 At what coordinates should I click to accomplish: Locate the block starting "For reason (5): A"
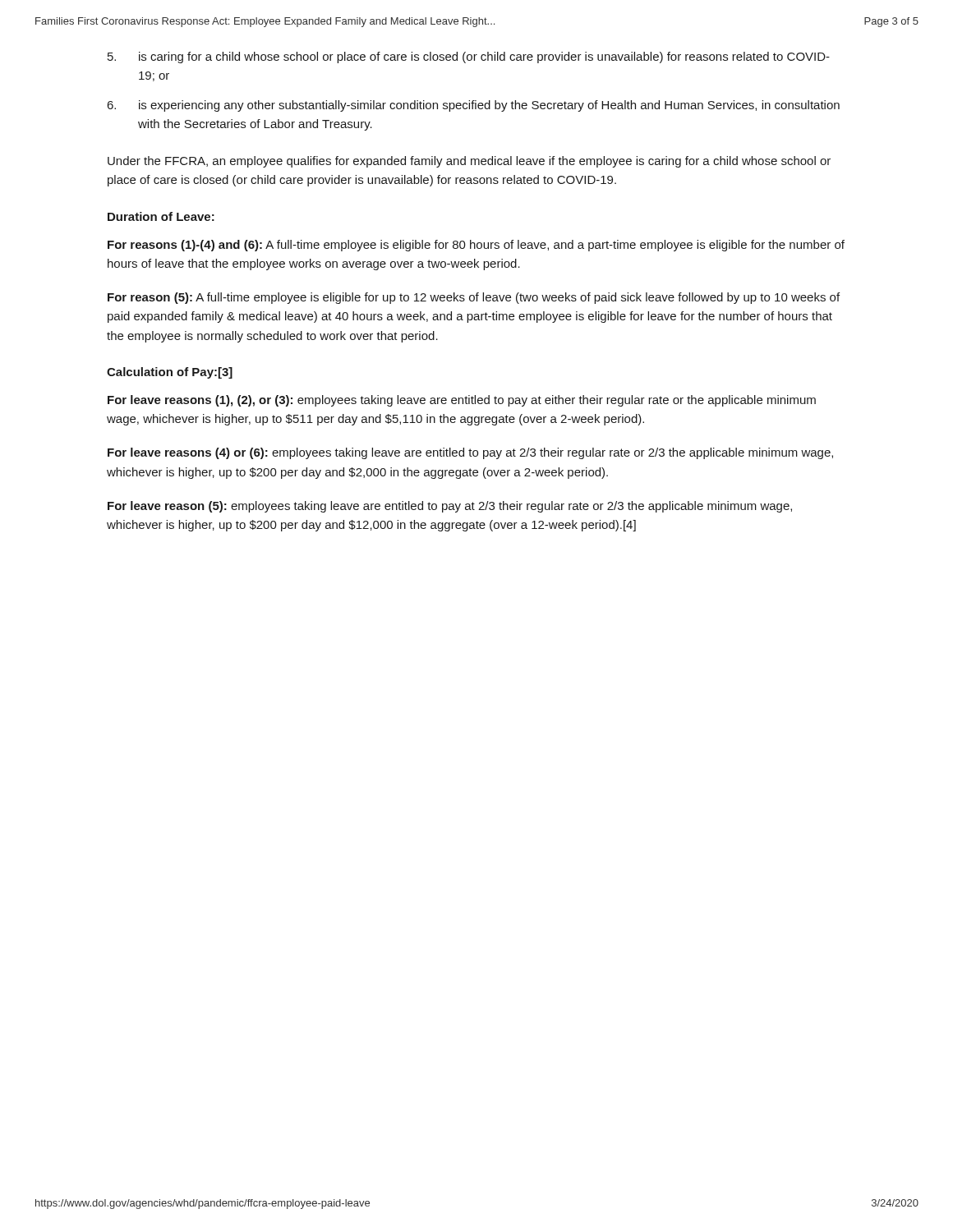(x=473, y=316)
